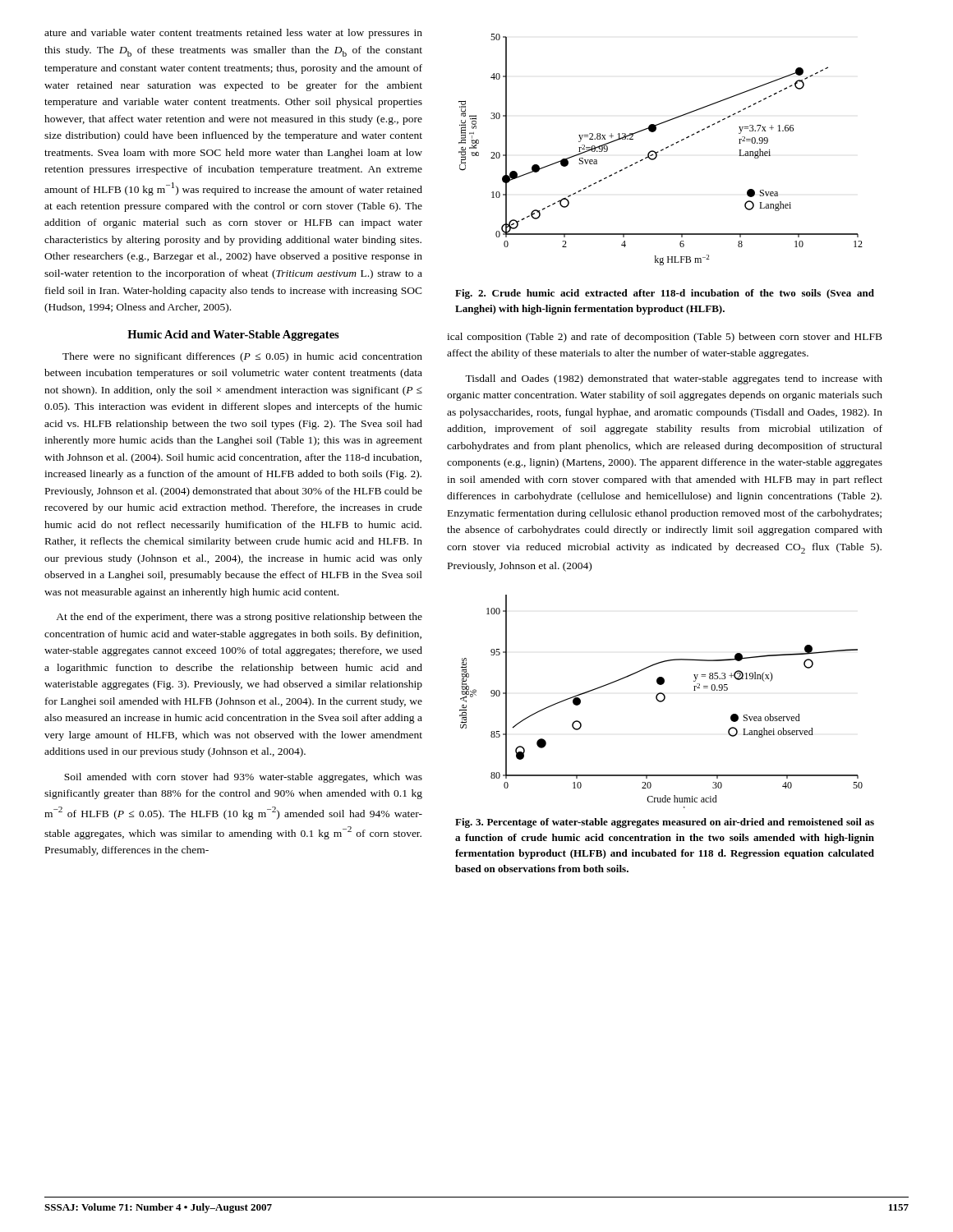This screenshot has height=1232, width=953.
Task: Find the caption on this page that starts "Fig. 2. Crude humic acid"
Action: point(665,301)
